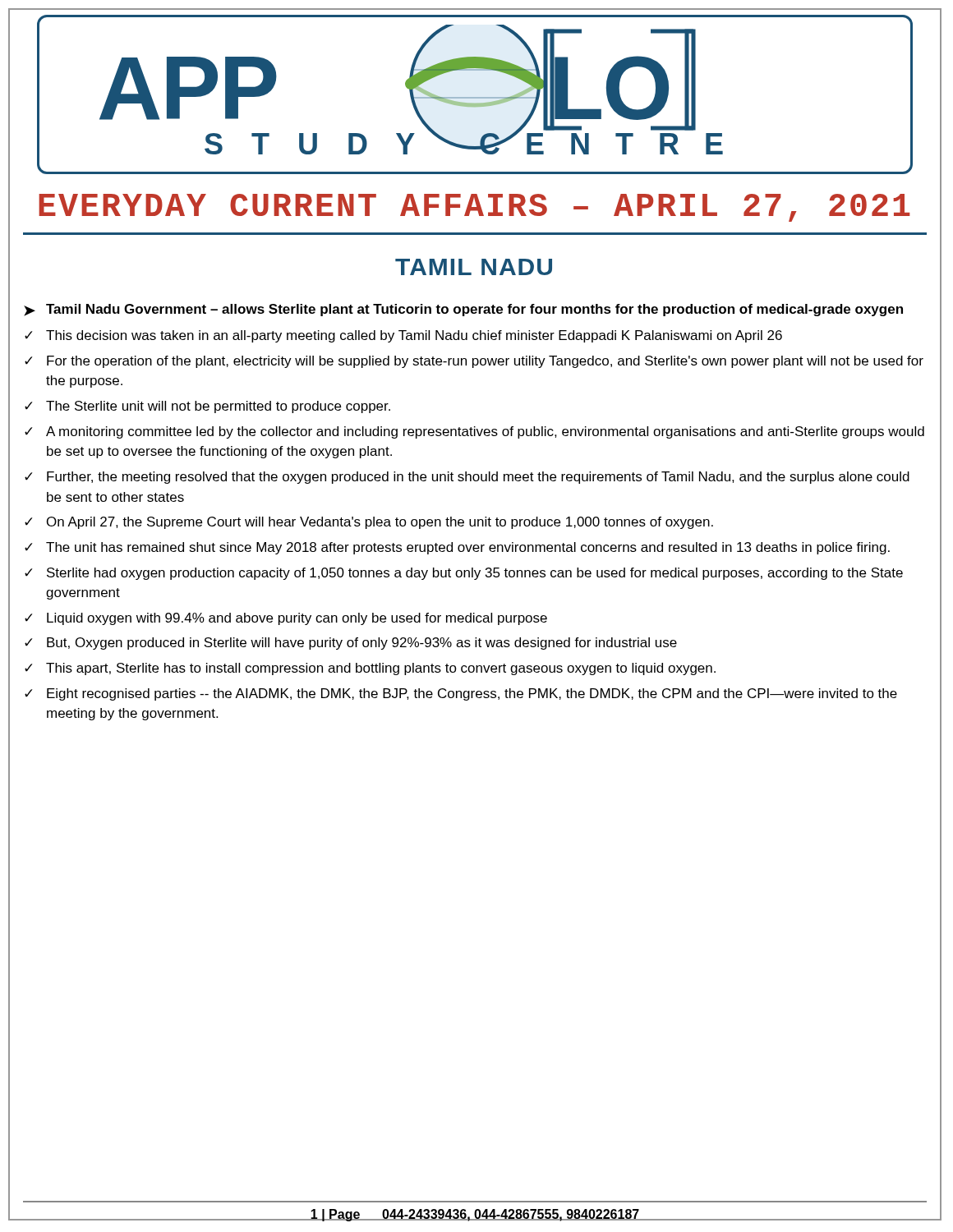
Task: Locate the list item containing "✓ A monitoring"
Action: coord(475,442)
